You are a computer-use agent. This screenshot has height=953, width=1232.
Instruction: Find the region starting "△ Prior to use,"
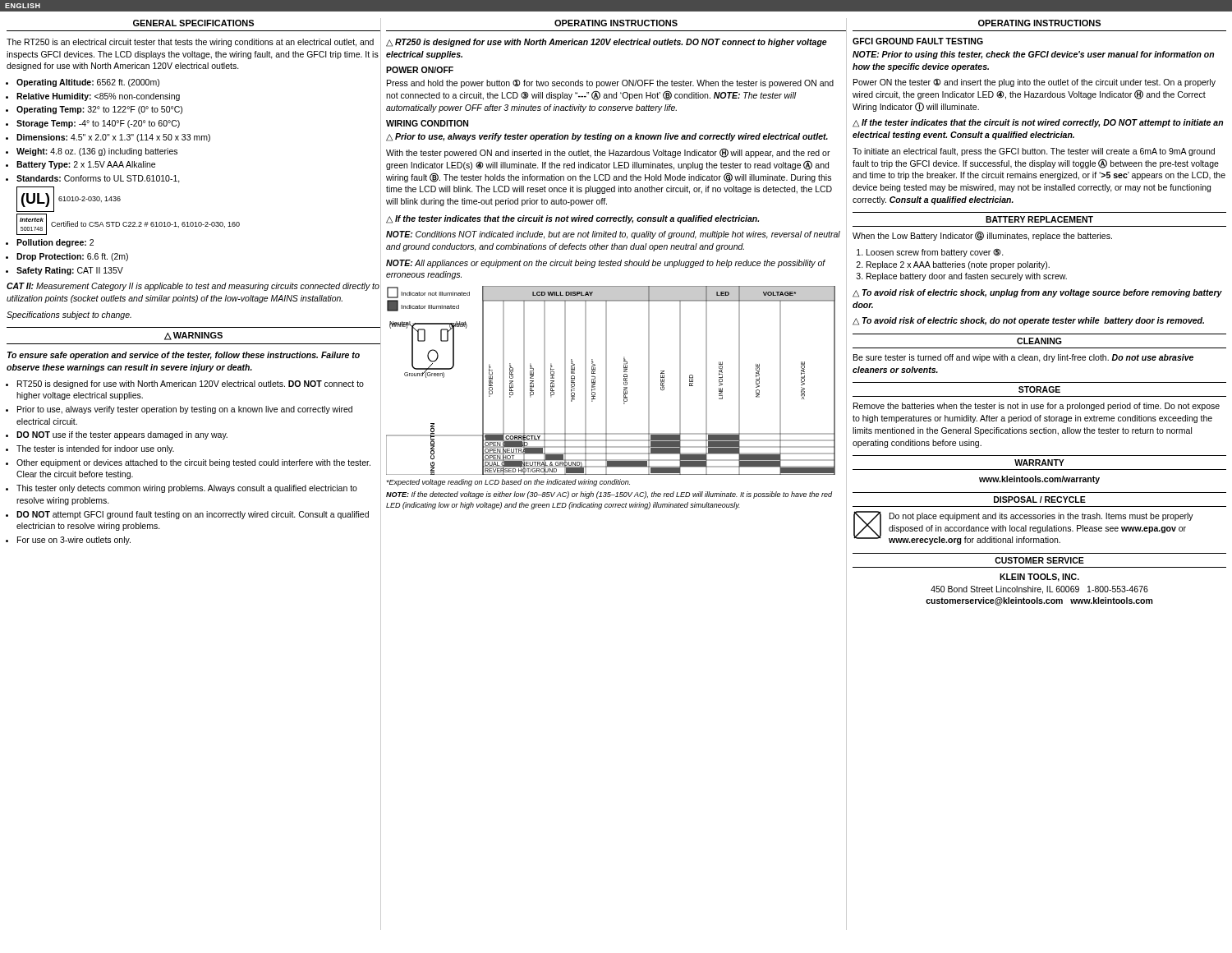616,137
